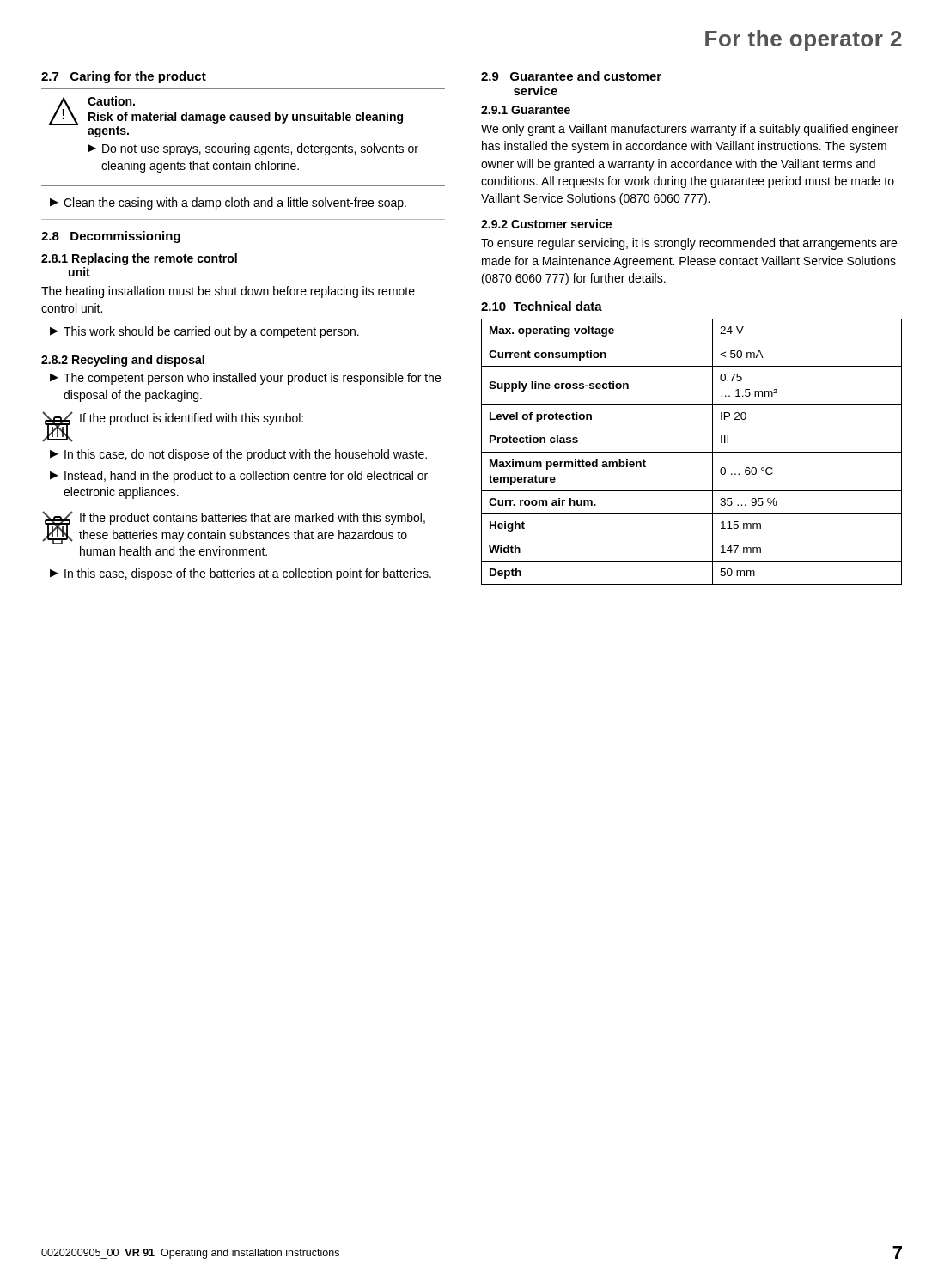The width and height of the screenshot is (944, 1288).
Task: Select the element starting "2.8.1 Replacing the remote control unit"
Action: (x=139, y=265)
